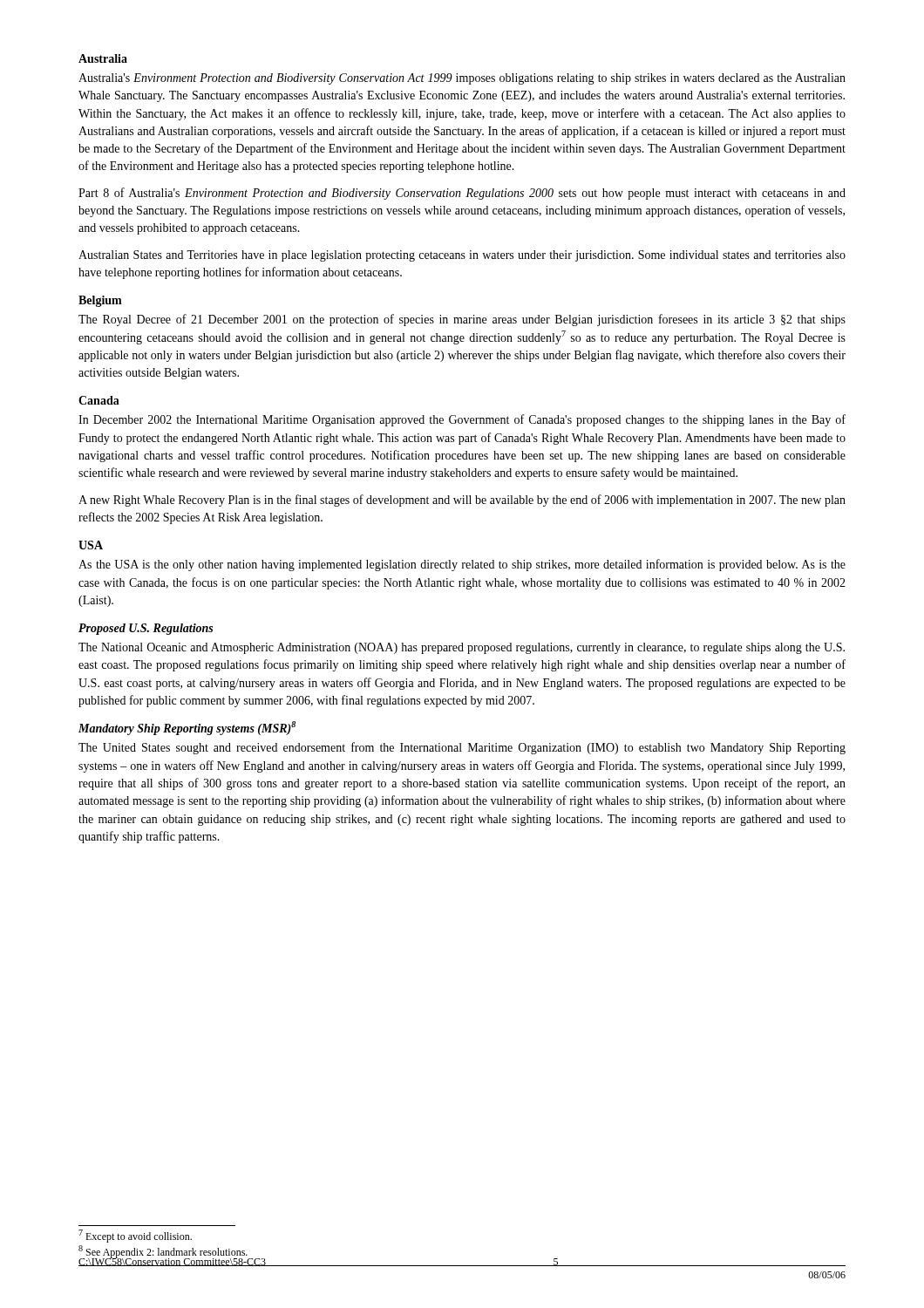Select the passage starting "The National Oceanic"
This screenshot has width=924, height=1308.
click(x=462, y=675)
